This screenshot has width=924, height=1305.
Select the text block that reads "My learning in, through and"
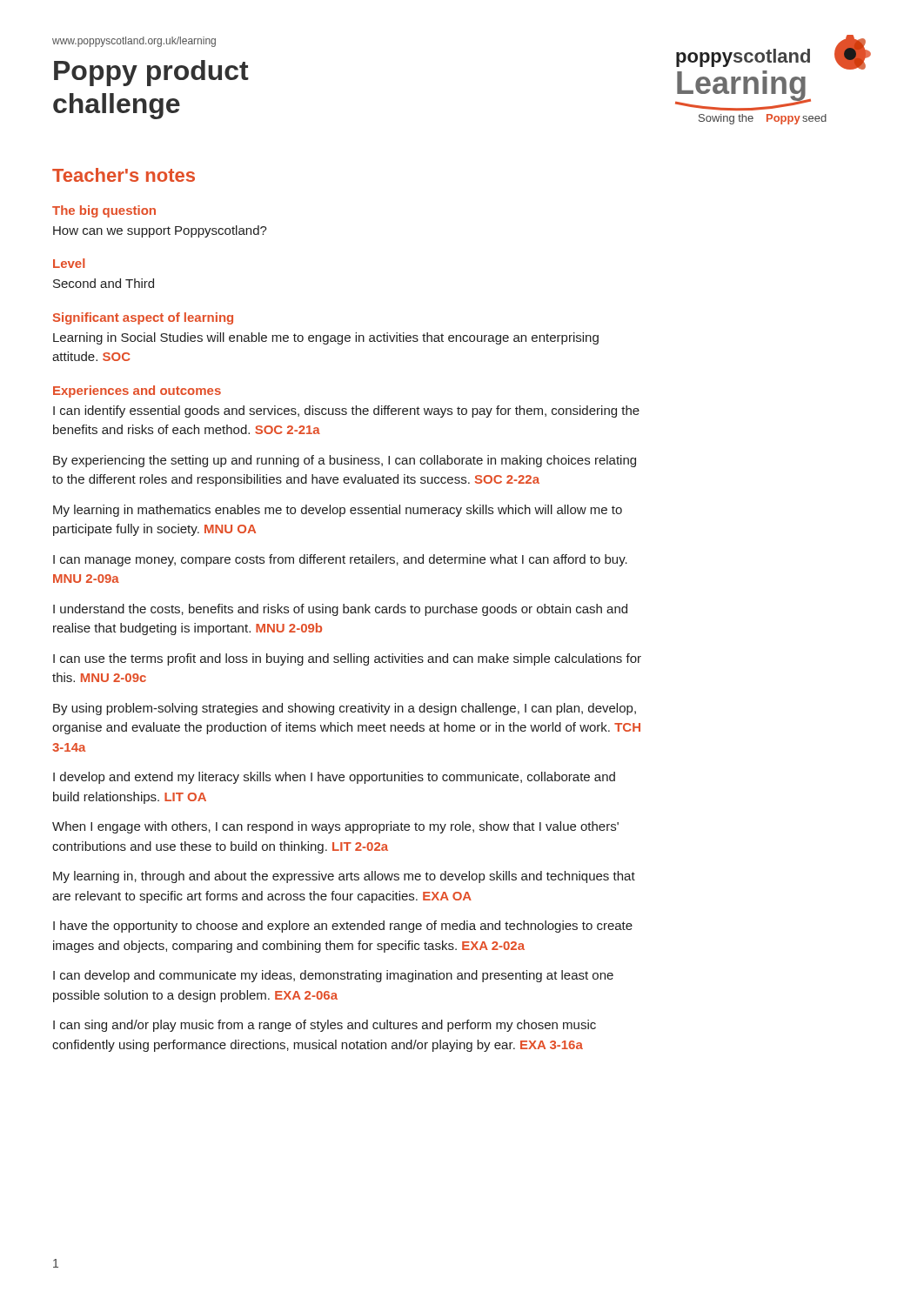click(343, 886)
